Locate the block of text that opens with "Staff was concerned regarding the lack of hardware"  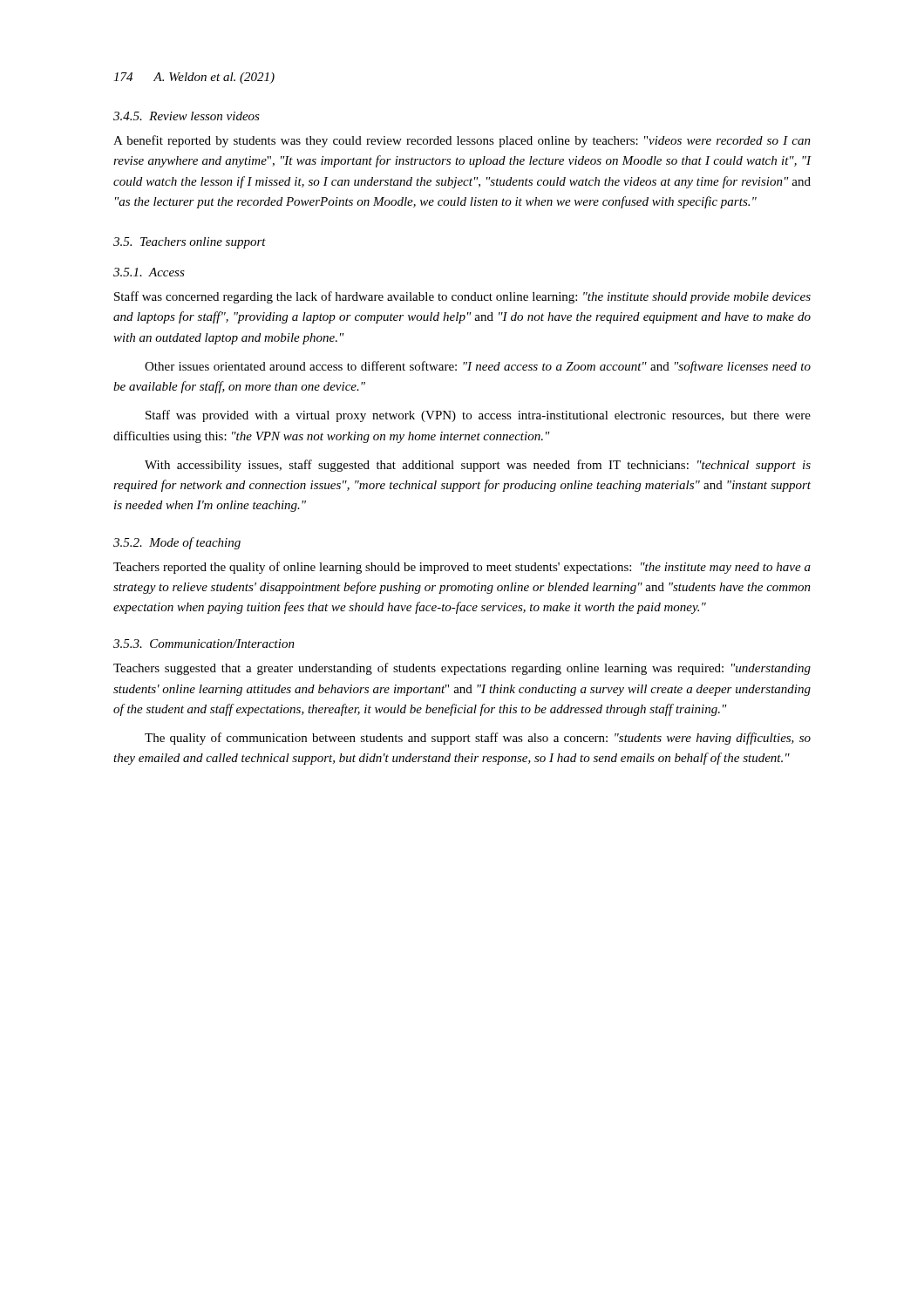pyautogui.click(x=462, y=317)
